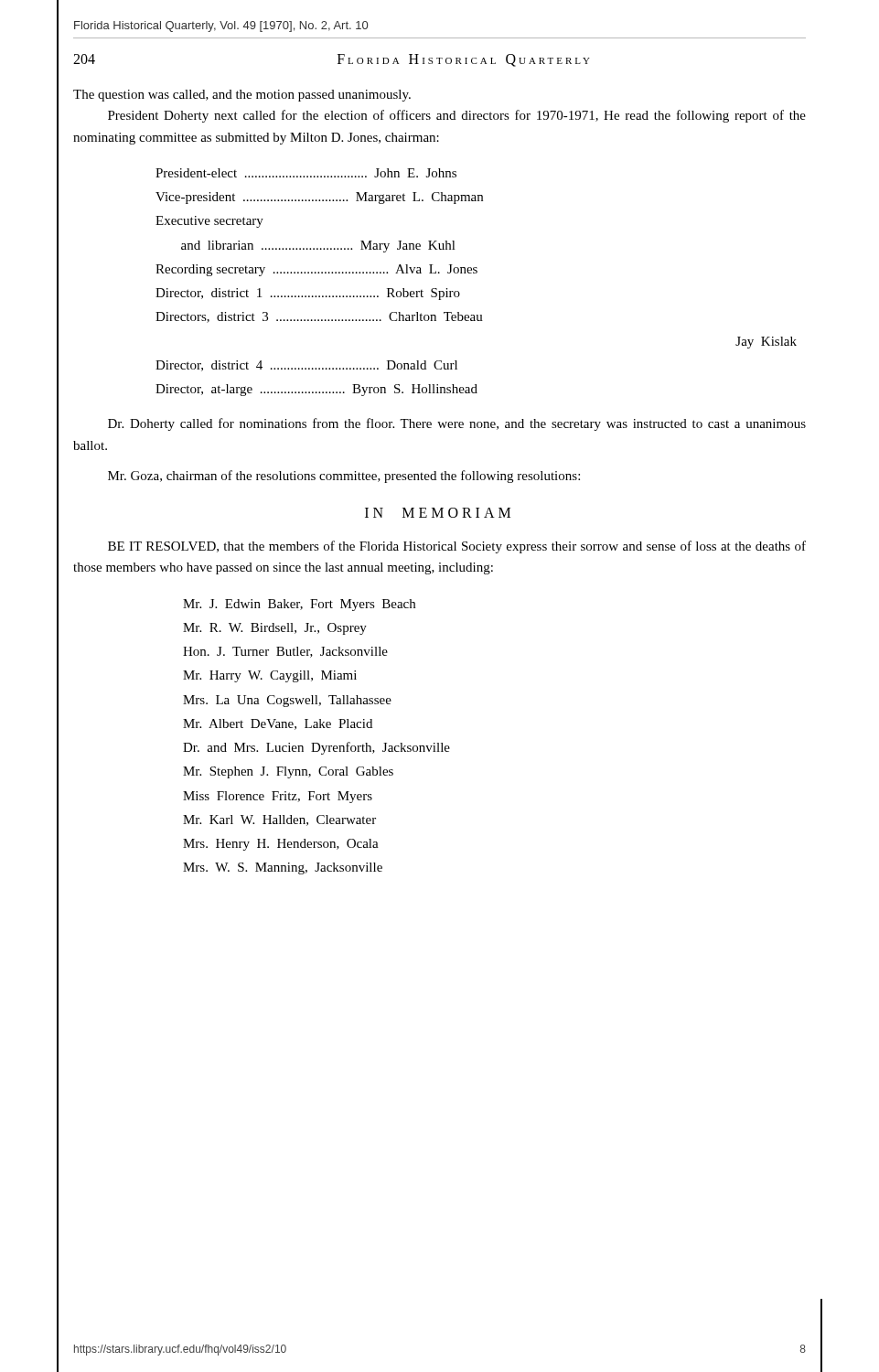Point to the text block starting "President Doherty next called for the"

point(440,126)
